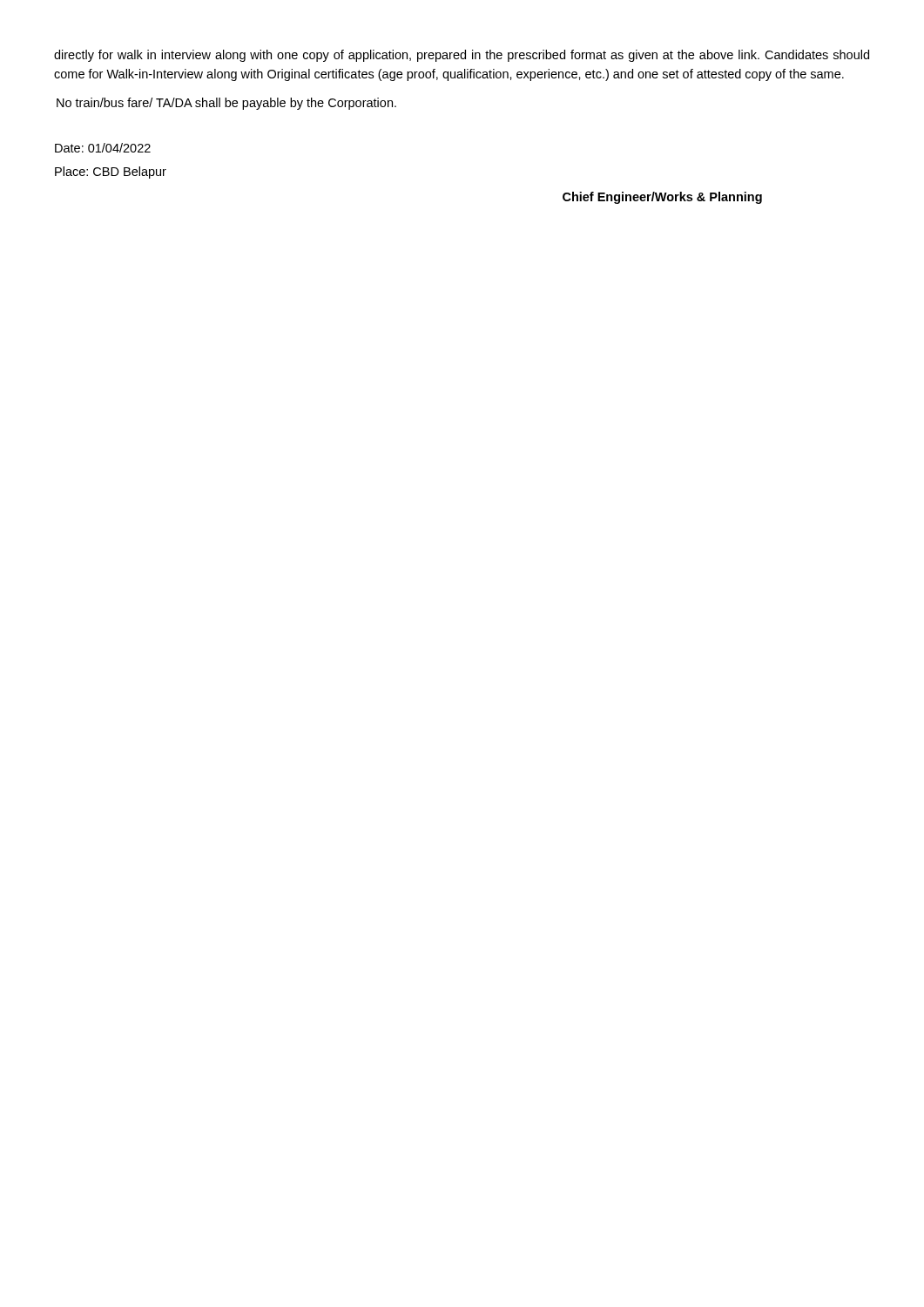
Task: Point to the block starting "No train/bus fare/ TA/DA shall"
Action: (226, 103)
